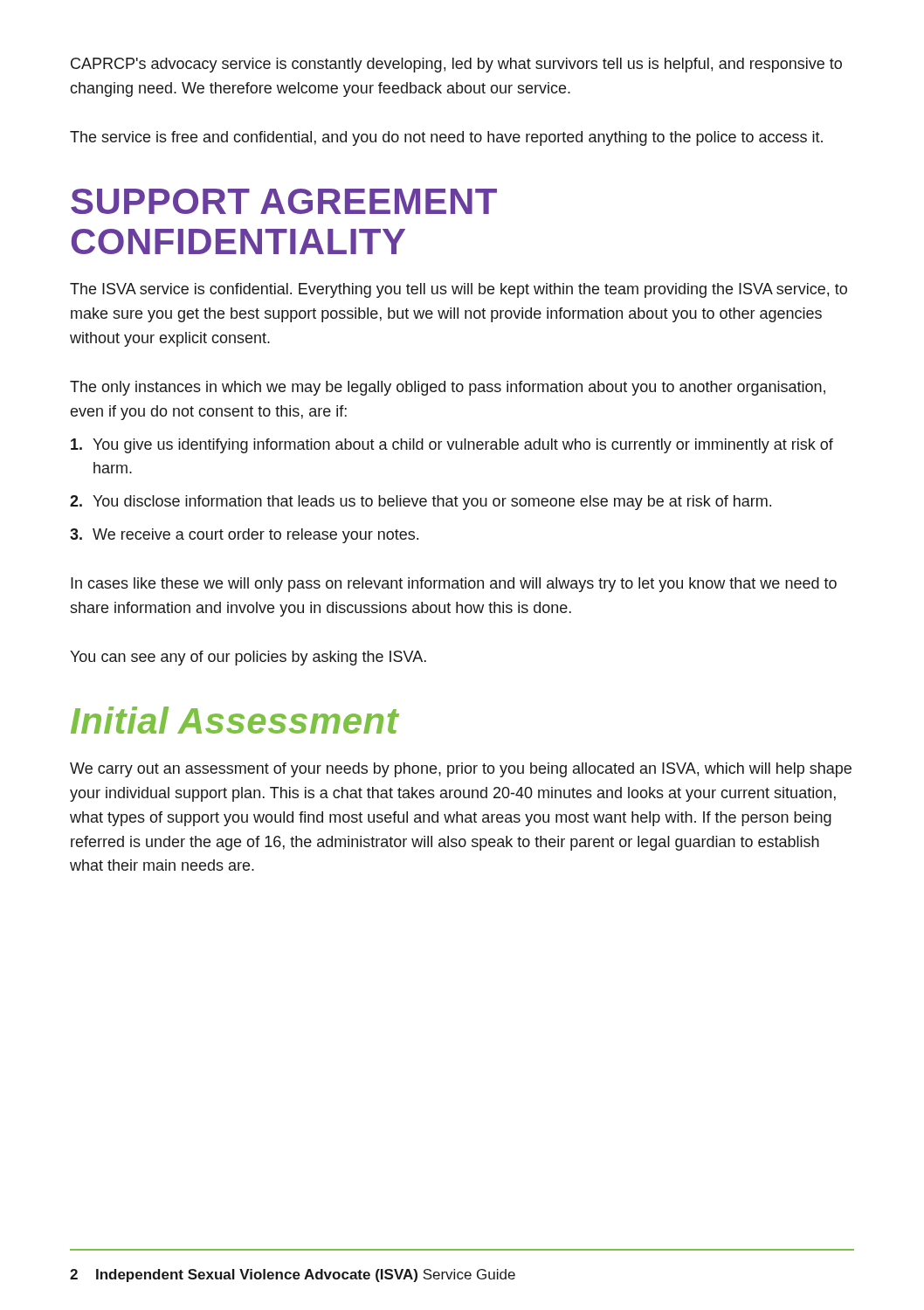Locate the block of text that opens with "You give us identifying"

pyautogui.click(x=462, y=457)
